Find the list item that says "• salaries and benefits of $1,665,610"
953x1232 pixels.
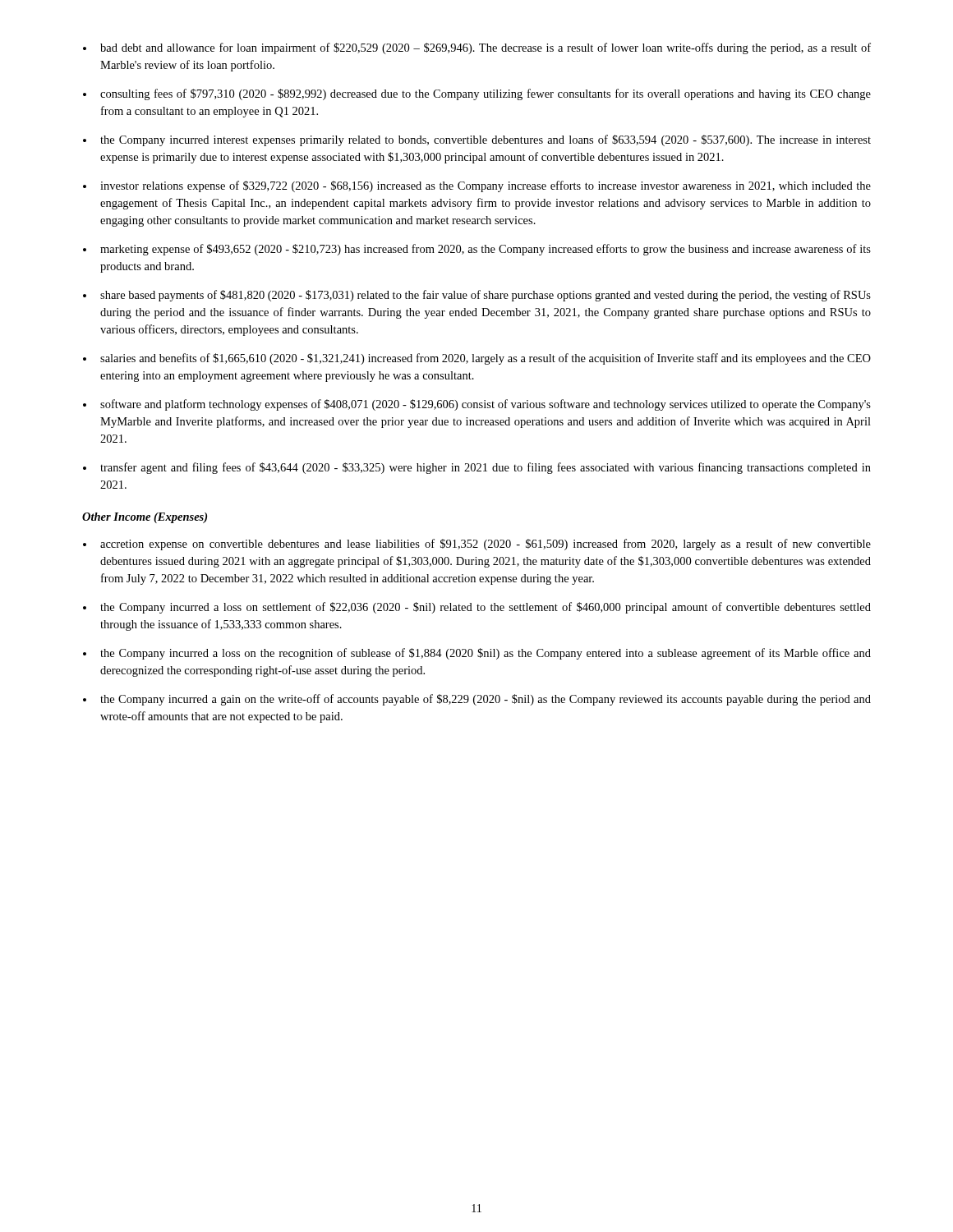[476, 367]
